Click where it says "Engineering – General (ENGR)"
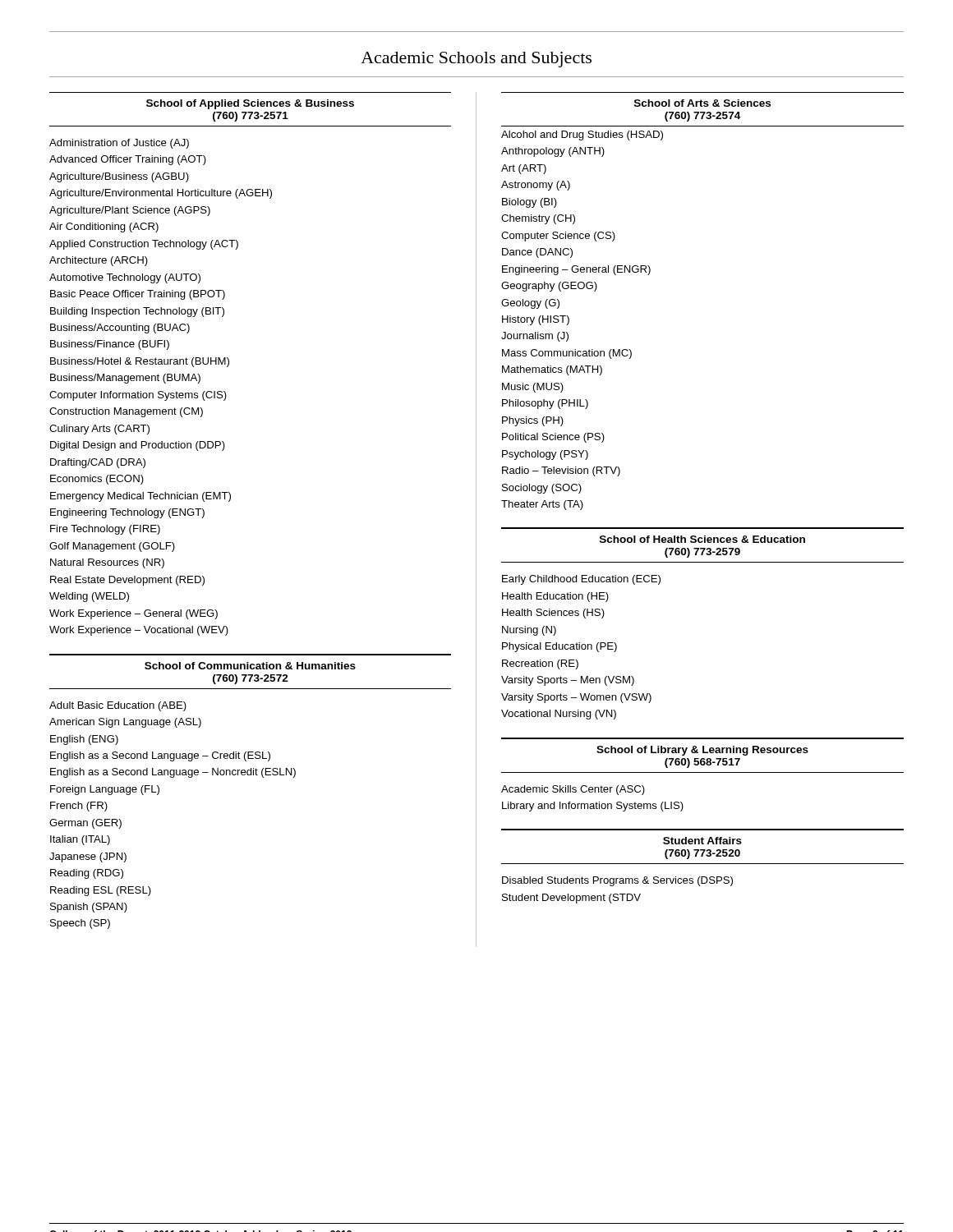 pyautogui.click(x=576, y=269)
